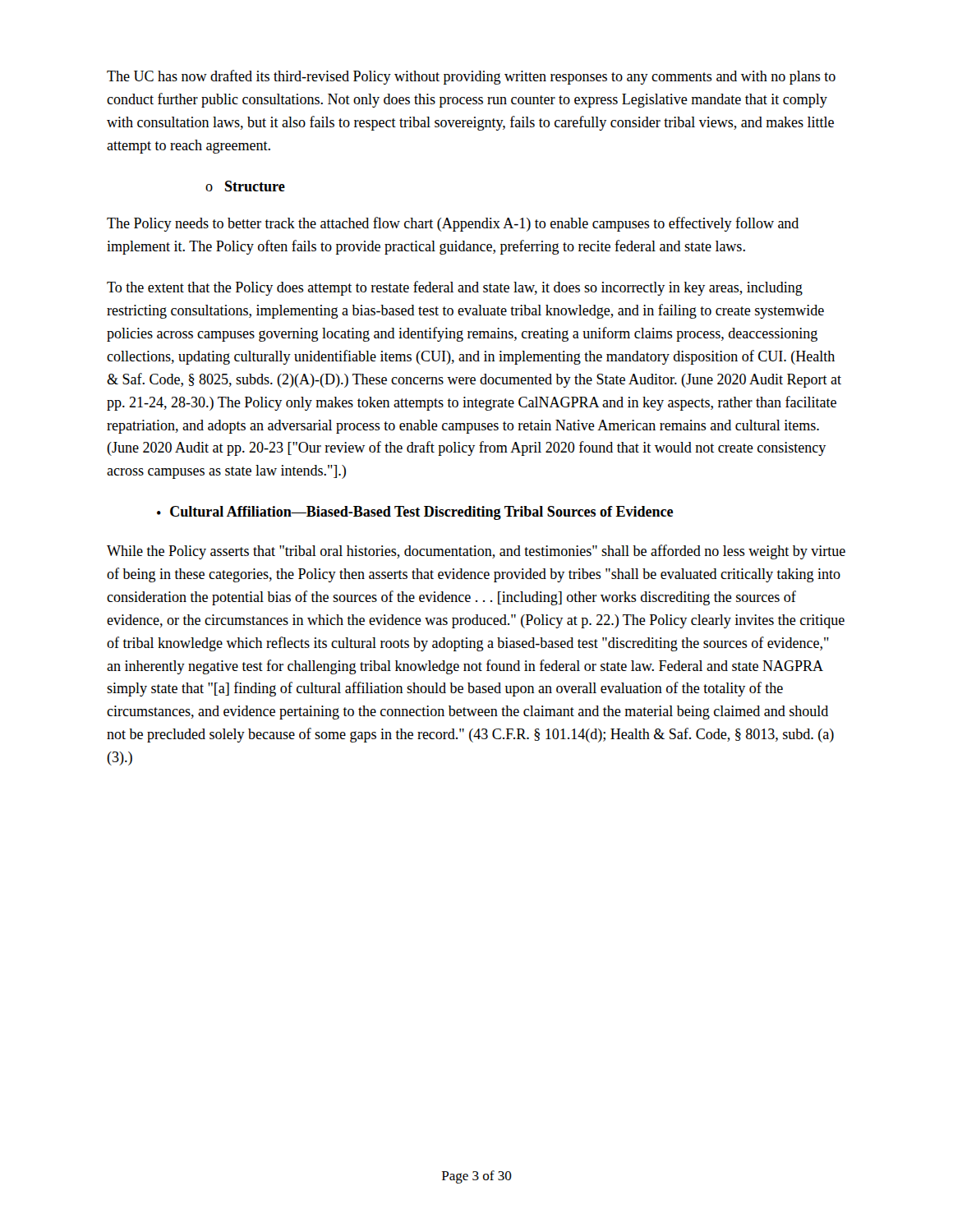Locate the block of text that opens with "While the Policy asserts that"
The image size is (953, 1232).
(476, 654)
